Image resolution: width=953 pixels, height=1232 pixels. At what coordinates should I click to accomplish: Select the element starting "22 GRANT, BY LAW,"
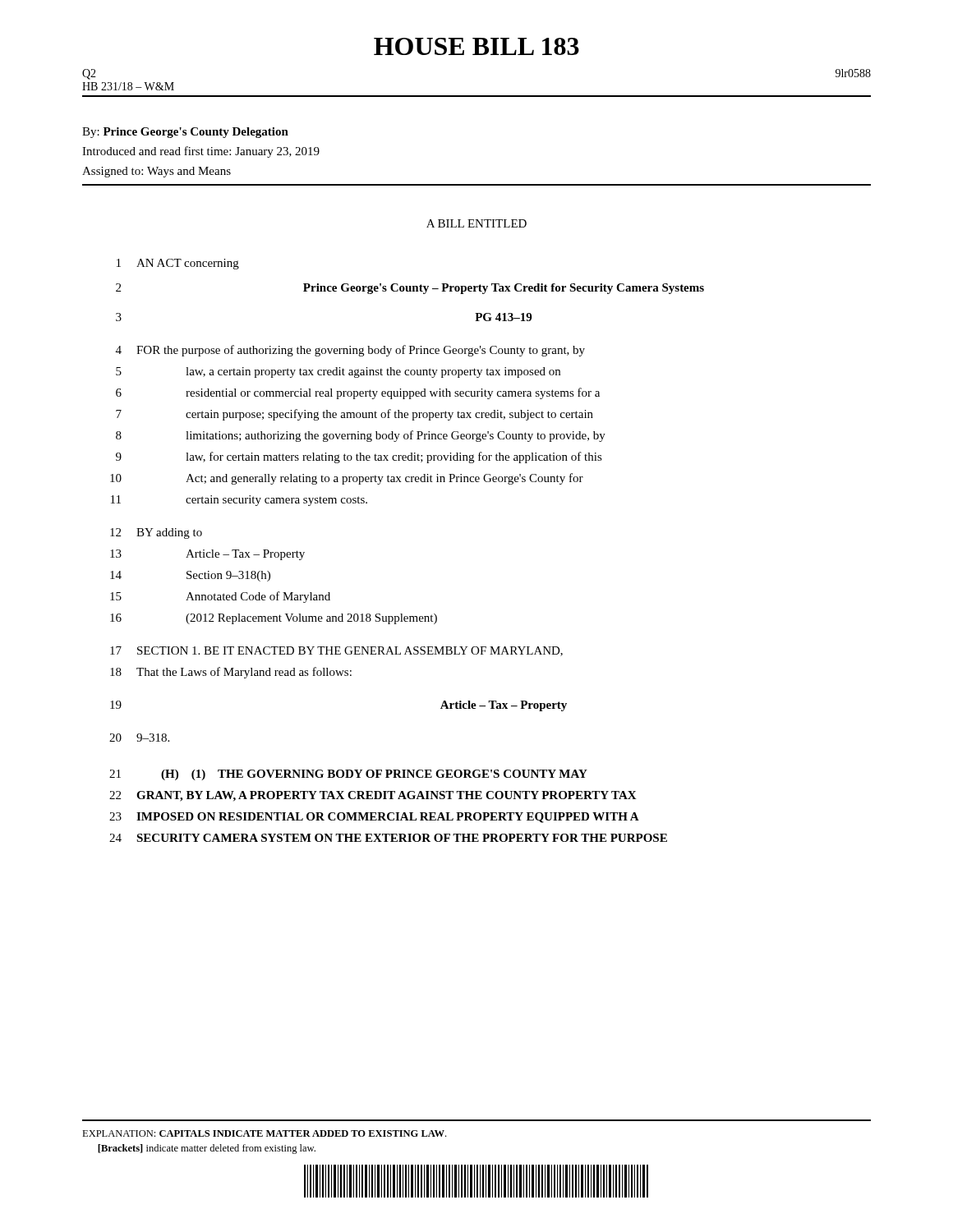[x=359, y=795]
